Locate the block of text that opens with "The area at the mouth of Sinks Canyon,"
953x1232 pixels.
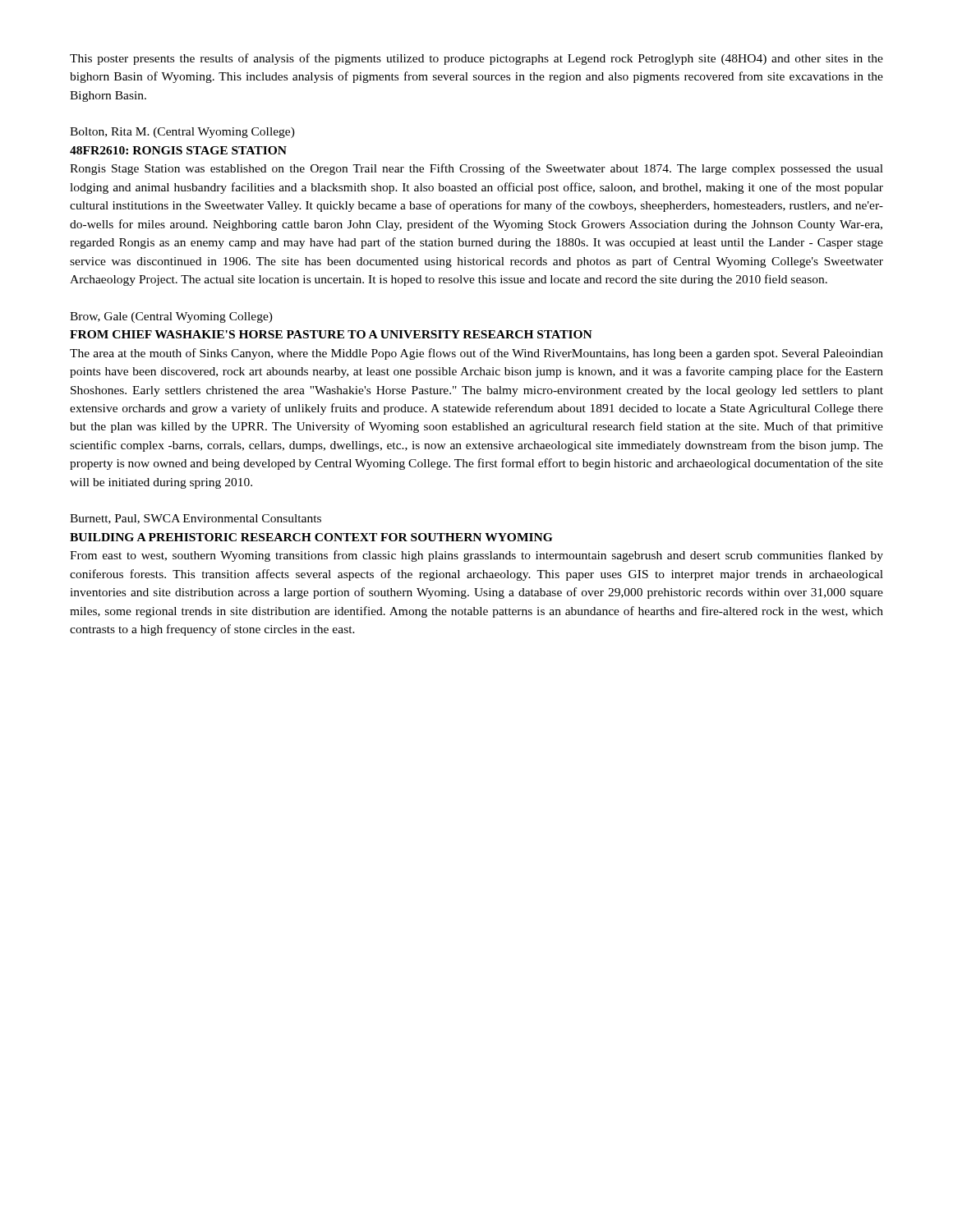pyautogui.click(x=476, y=418)
